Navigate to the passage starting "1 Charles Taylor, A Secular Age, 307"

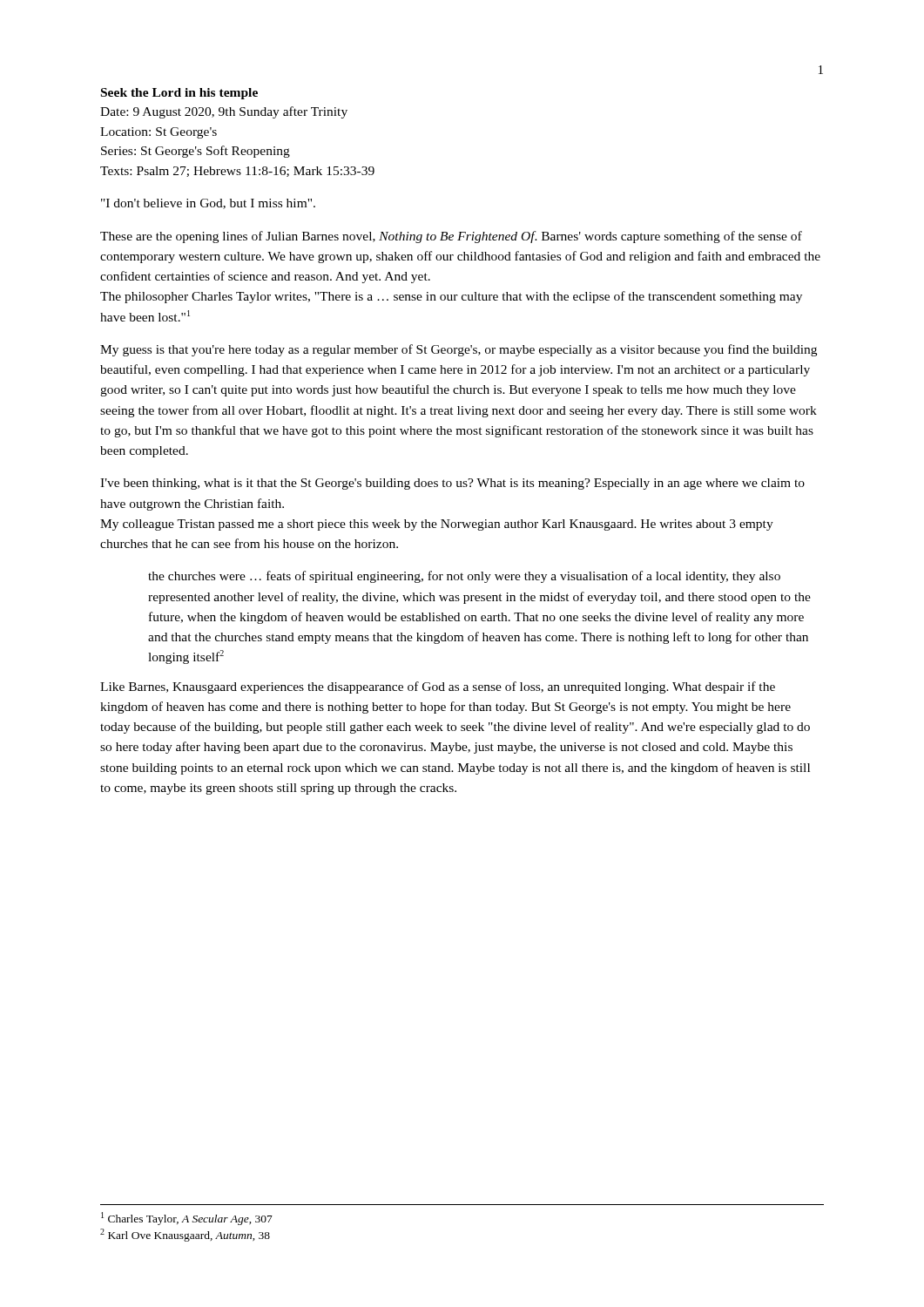coord(186,1218)
